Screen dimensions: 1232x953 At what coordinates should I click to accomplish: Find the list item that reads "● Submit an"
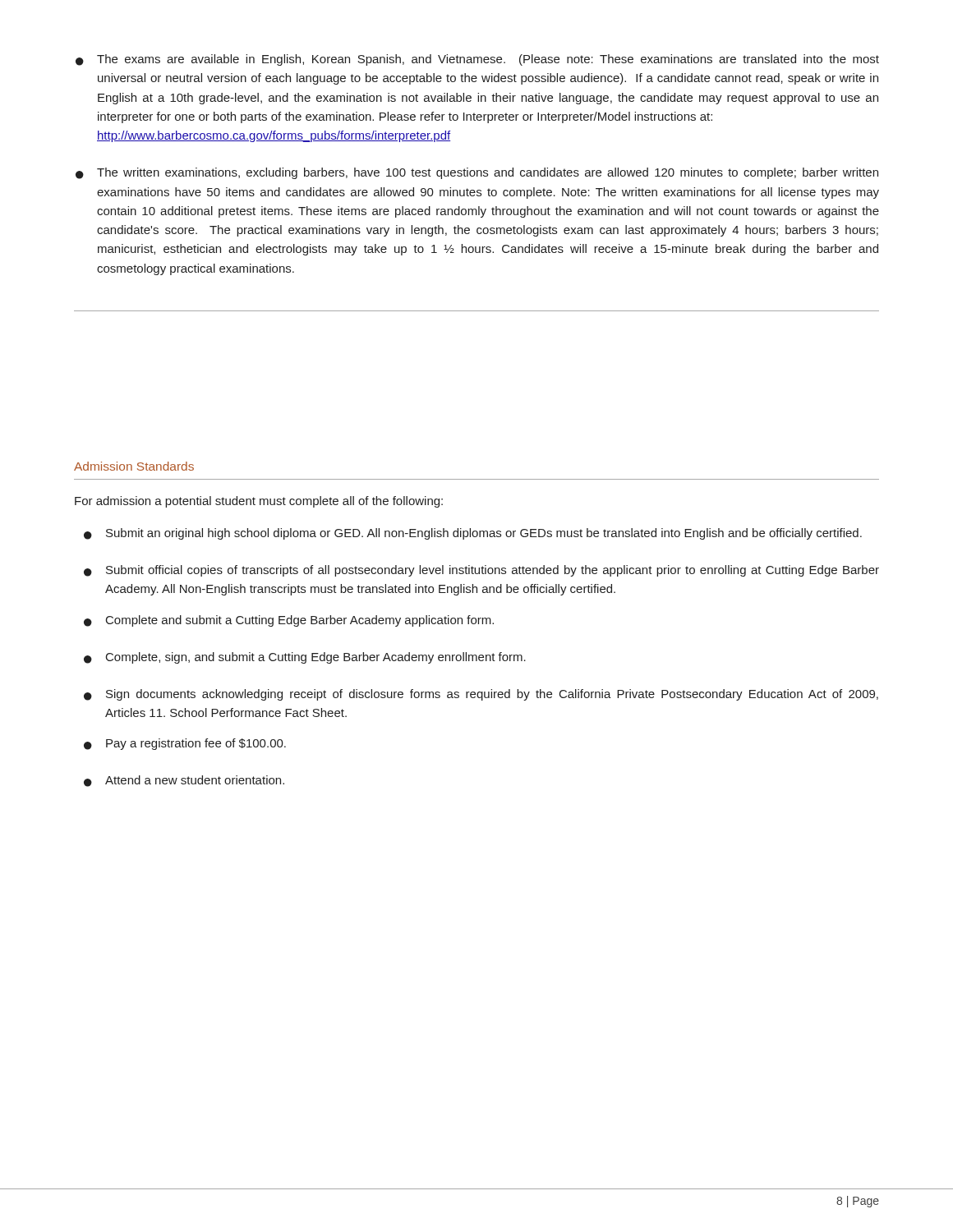coord(481,536)
